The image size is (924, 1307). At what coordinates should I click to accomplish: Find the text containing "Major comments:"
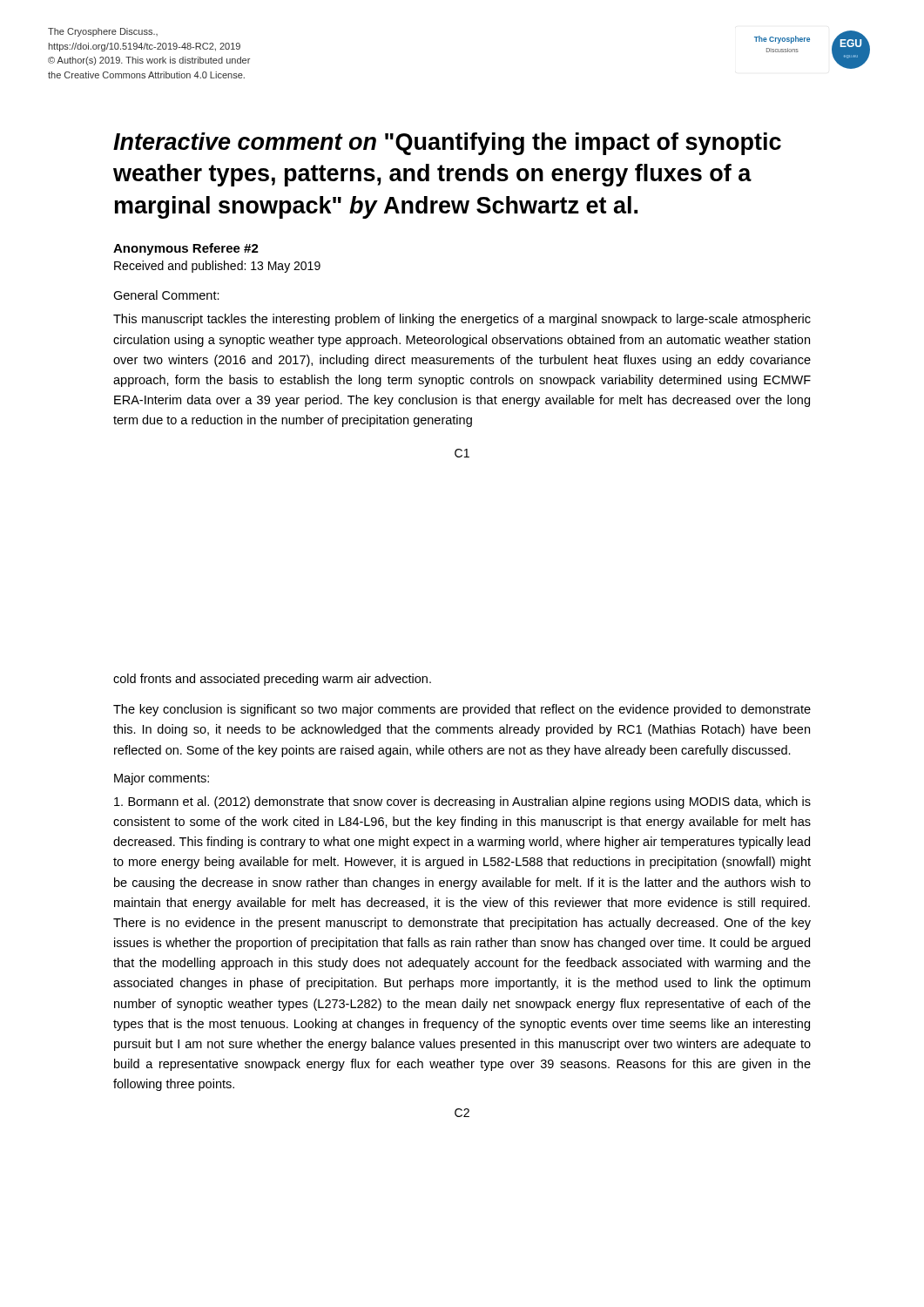[162, 778]
